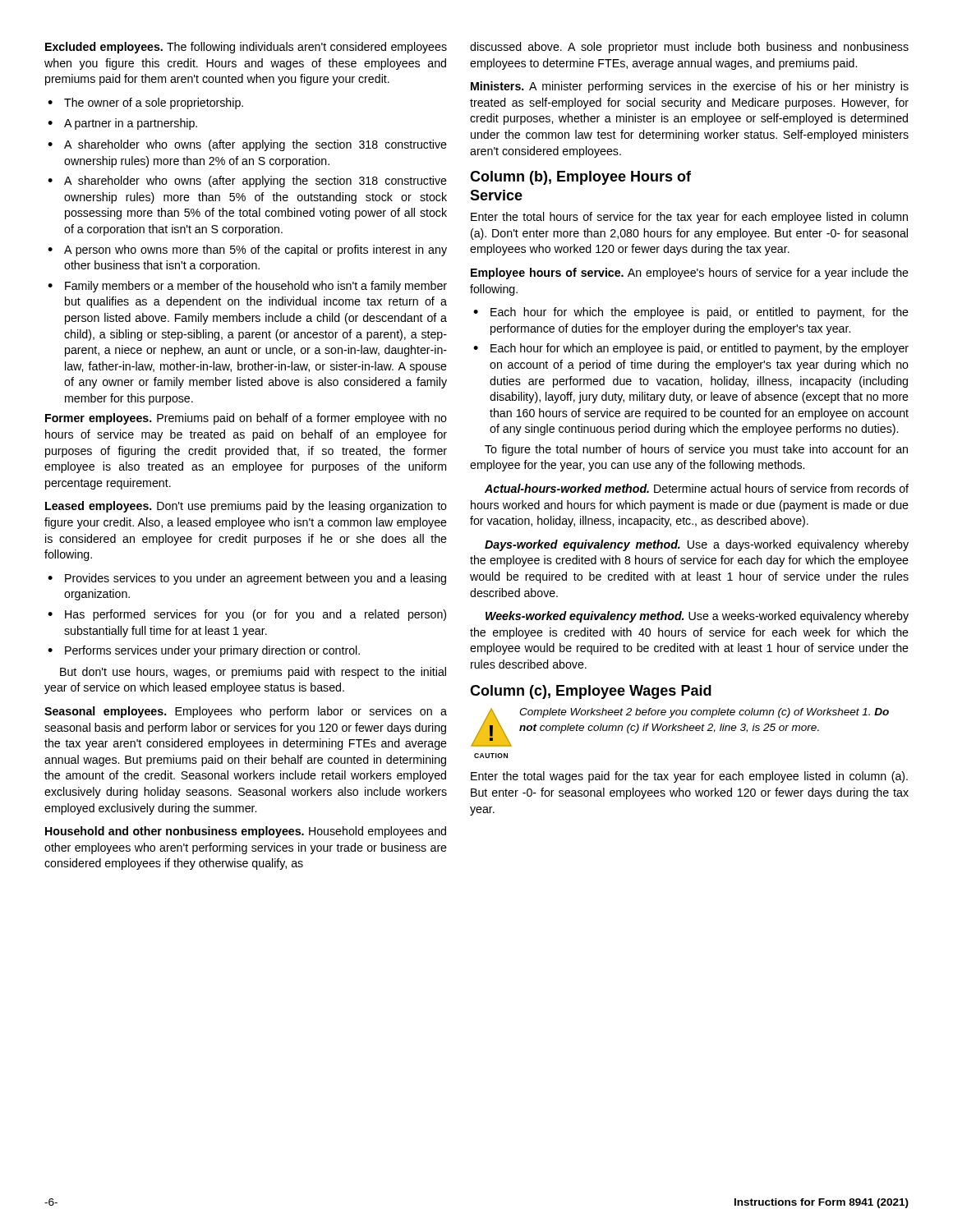Screen dimensions: 1232x953
Task: Click on the text block containing "But don't use"
Action: pyautogui.click(x=246, y=680)
